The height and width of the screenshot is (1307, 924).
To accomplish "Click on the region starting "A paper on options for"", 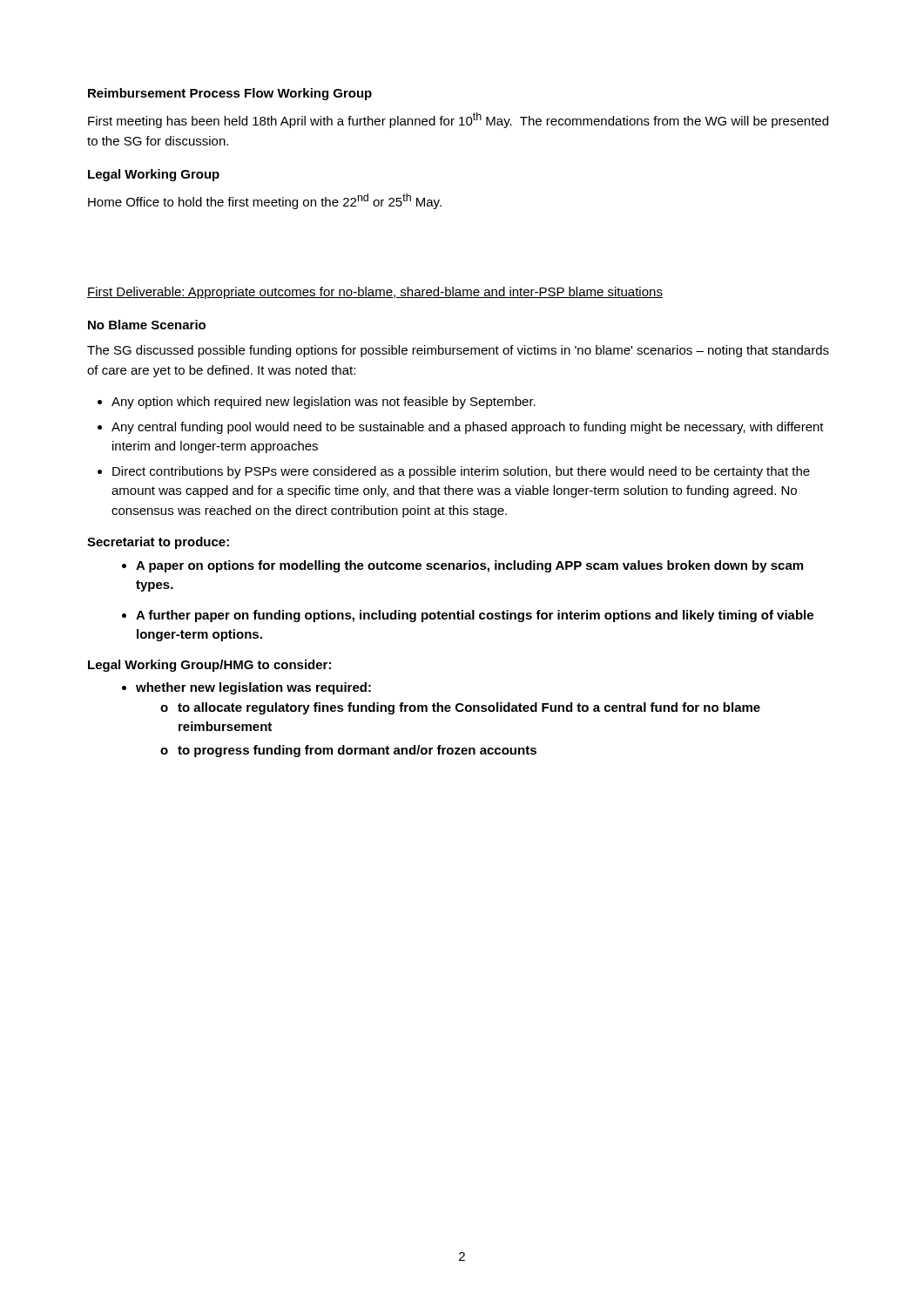I will [474, 575].
